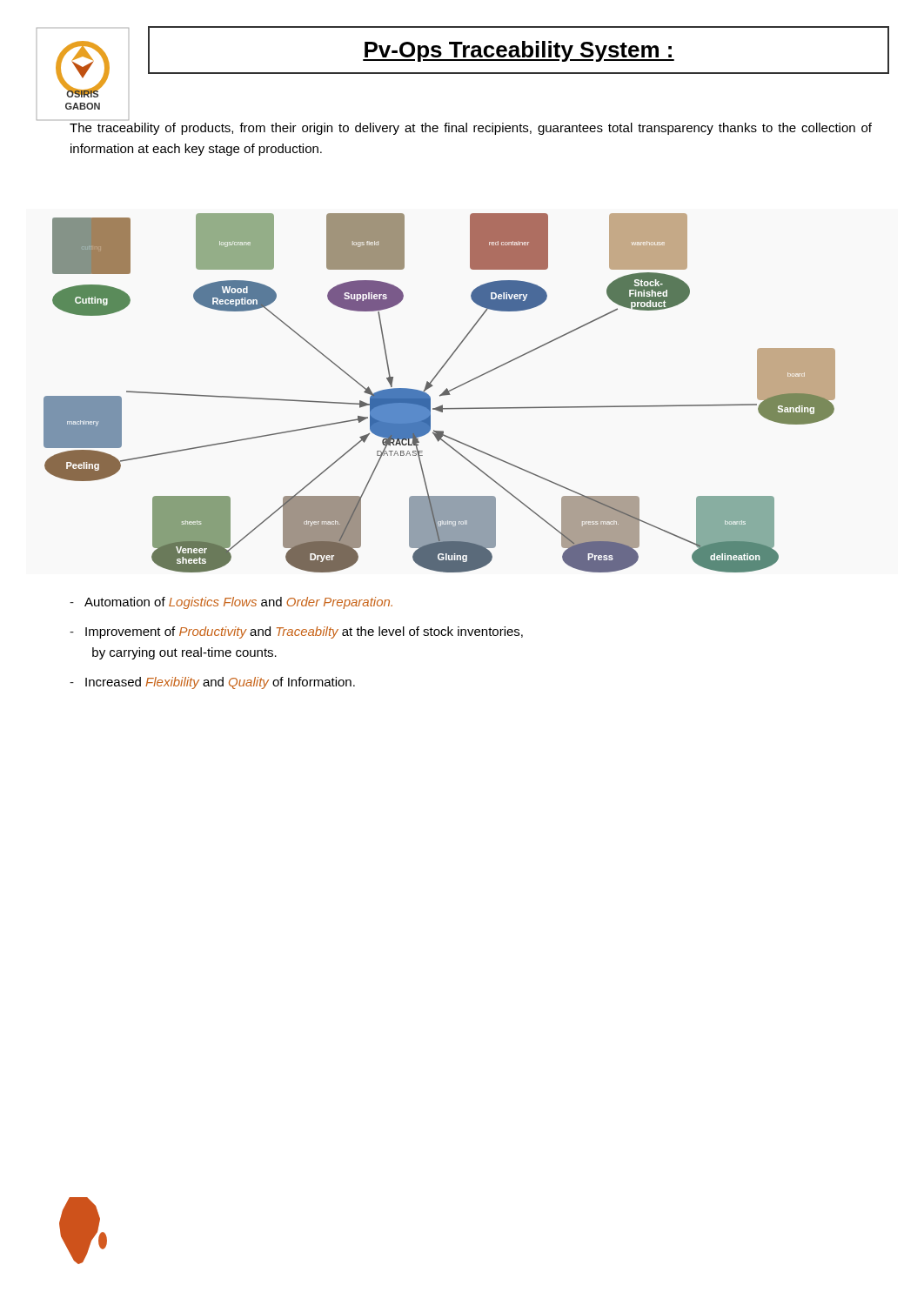Navigate to the text block starting "- Increased Flexibility and Quality of Information."
This screenshot has height=1305, width=924.
213,682
